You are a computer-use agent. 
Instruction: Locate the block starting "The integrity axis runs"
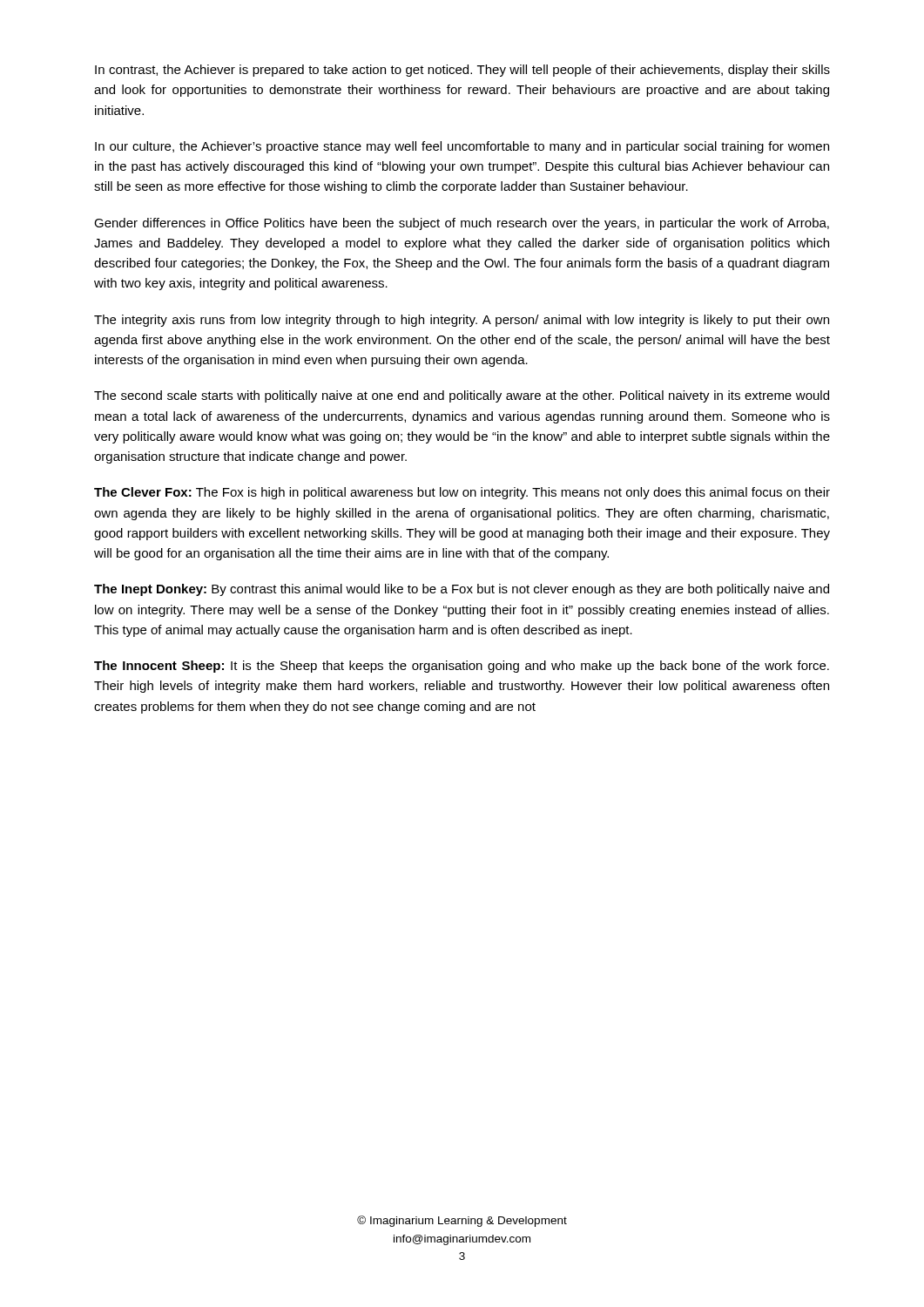coord(462,339)
